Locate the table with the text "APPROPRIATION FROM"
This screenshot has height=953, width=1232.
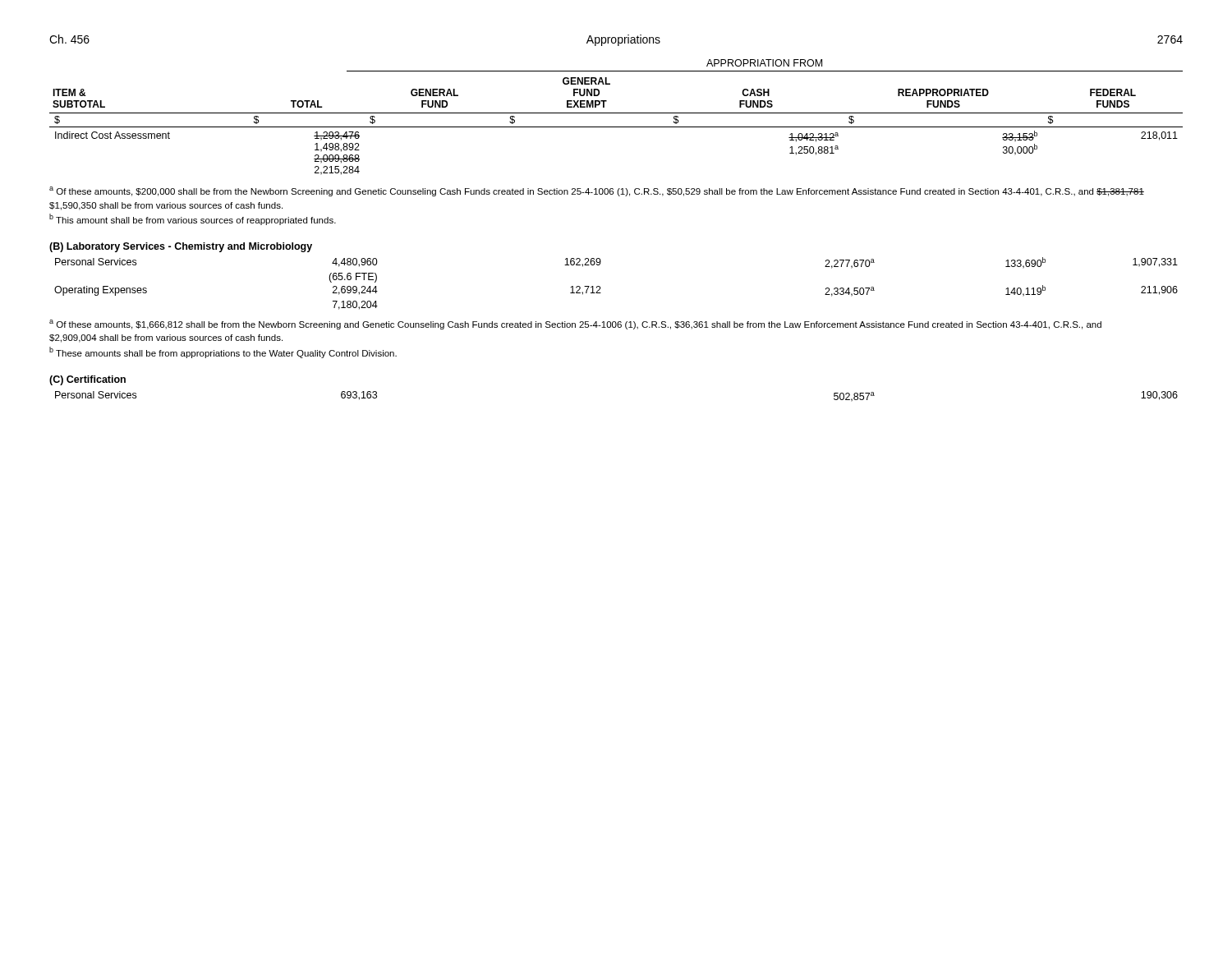(616, 117)
